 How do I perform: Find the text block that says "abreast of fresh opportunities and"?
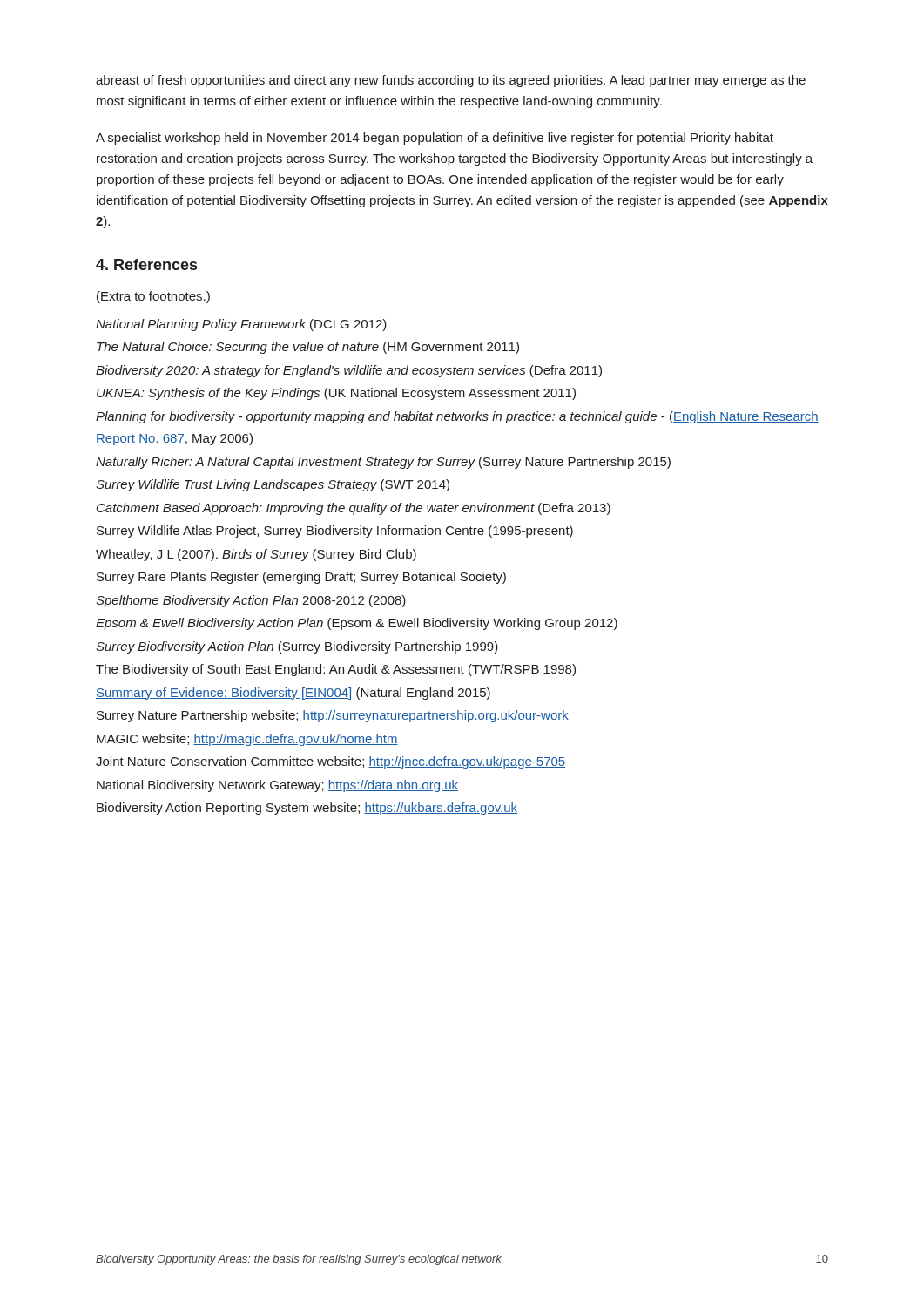(x=451, y=90)
